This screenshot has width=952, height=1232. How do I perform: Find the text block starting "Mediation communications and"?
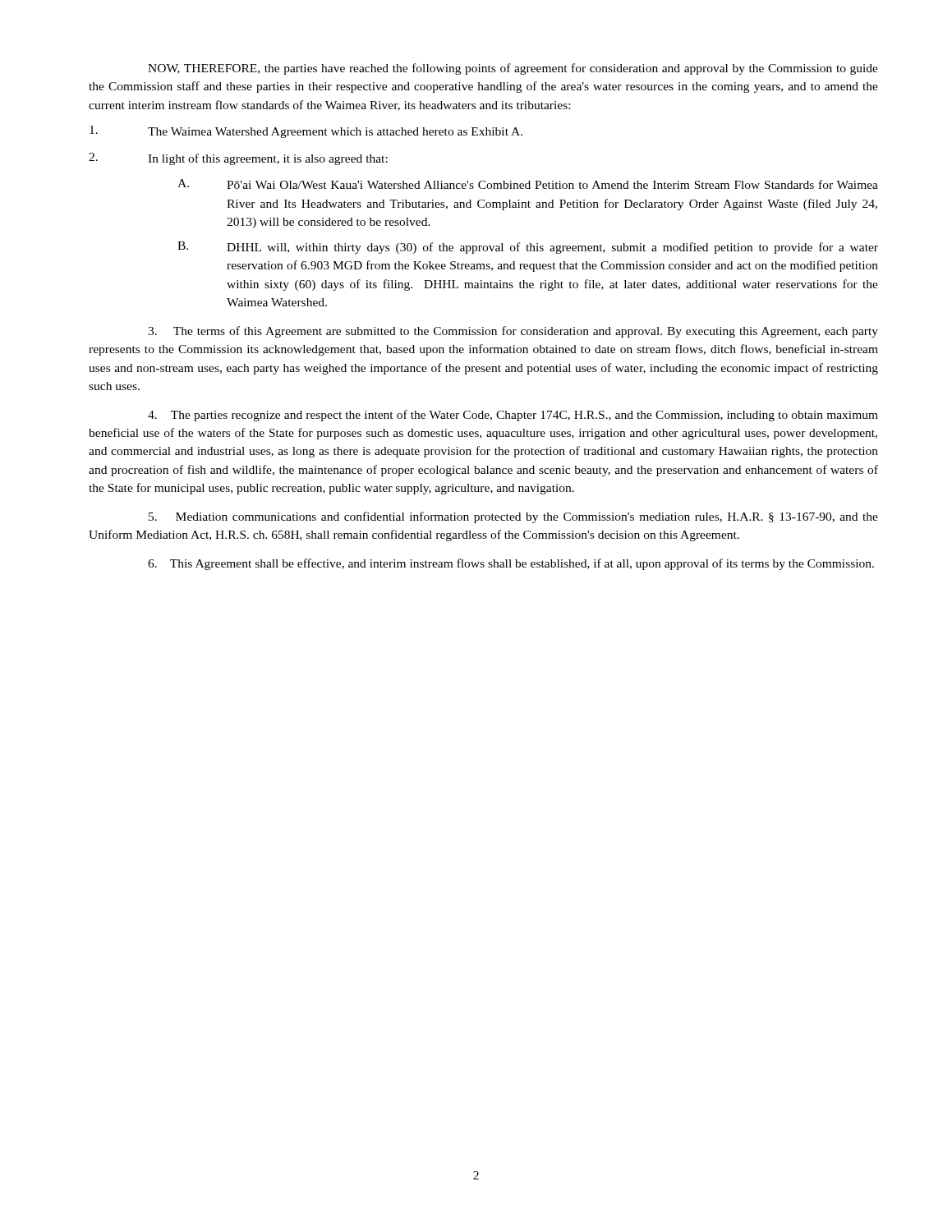tap(483, 526)
